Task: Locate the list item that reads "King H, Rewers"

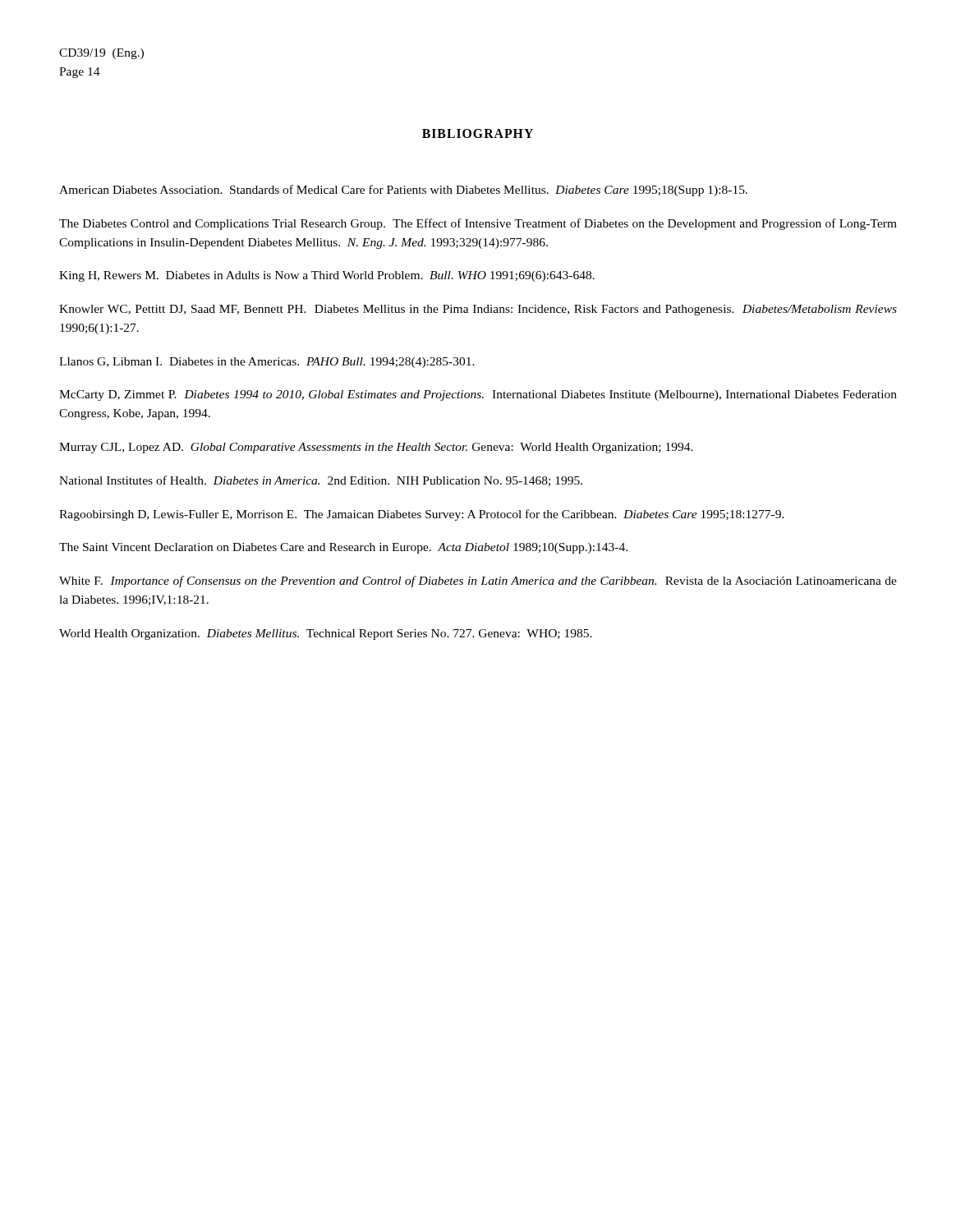Action: click(x=327, y=275)
